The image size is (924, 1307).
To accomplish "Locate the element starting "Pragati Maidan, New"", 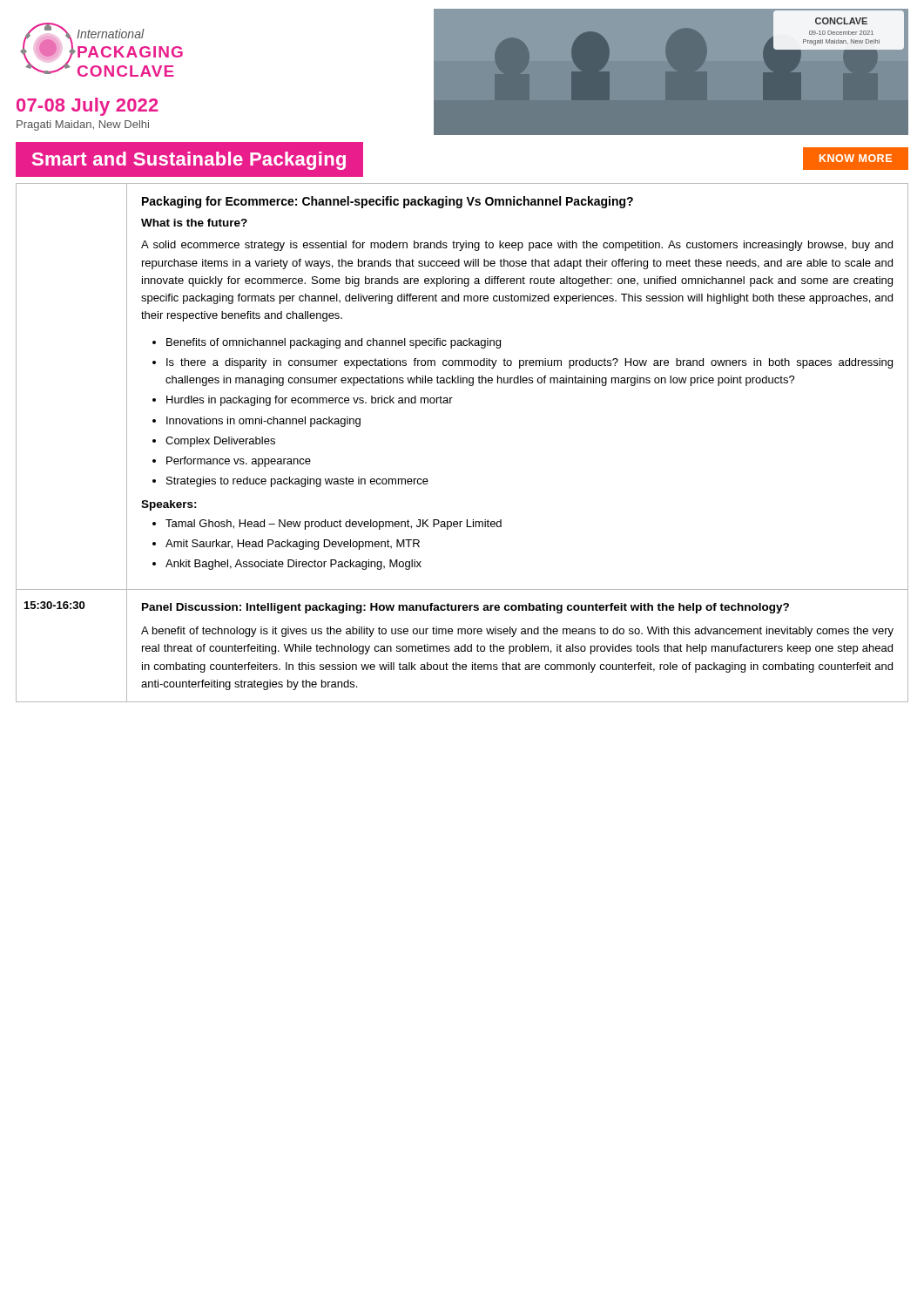I will (83, 124).
